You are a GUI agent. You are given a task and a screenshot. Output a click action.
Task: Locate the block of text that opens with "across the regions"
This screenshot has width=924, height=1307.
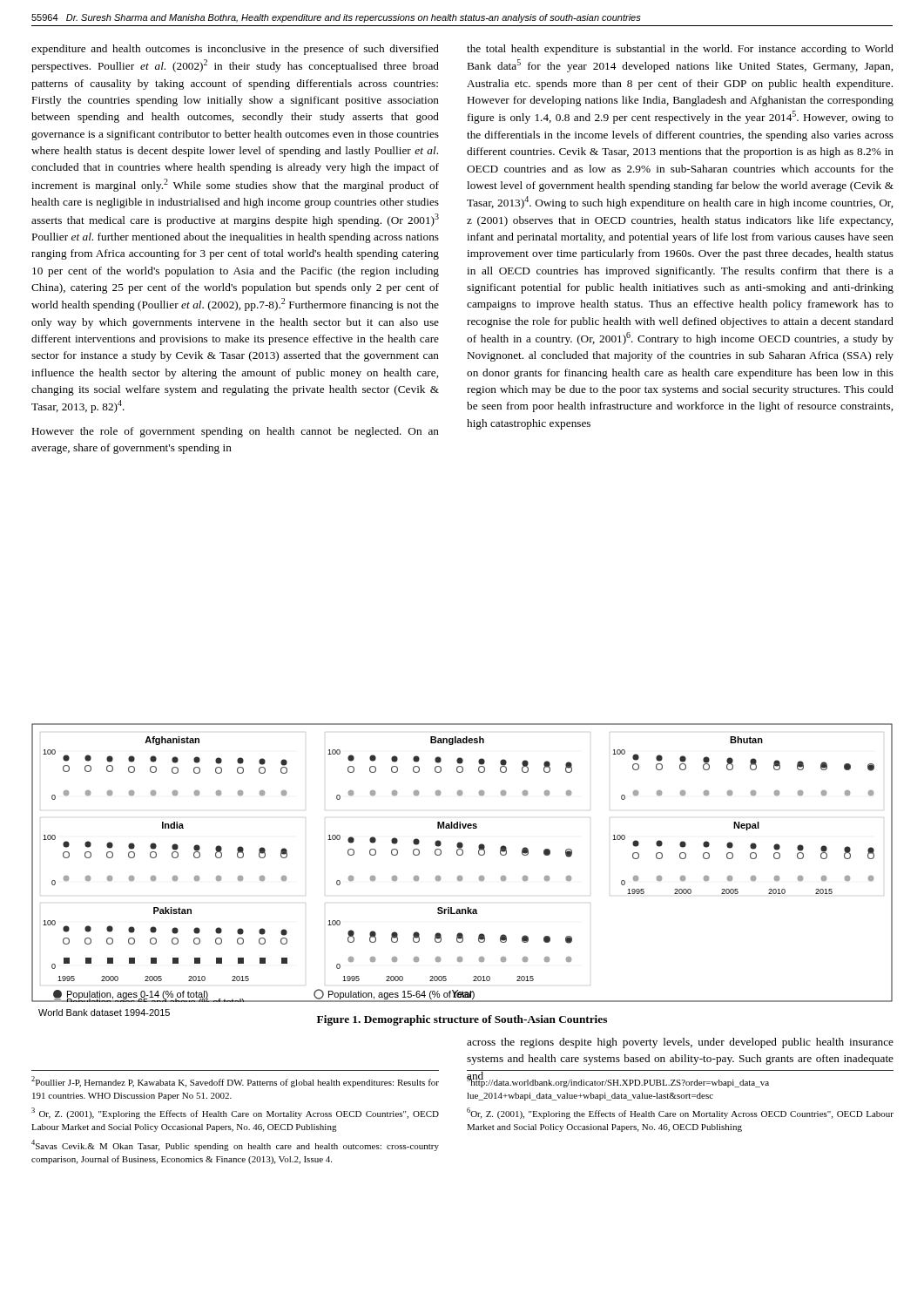pos(680,1059)
